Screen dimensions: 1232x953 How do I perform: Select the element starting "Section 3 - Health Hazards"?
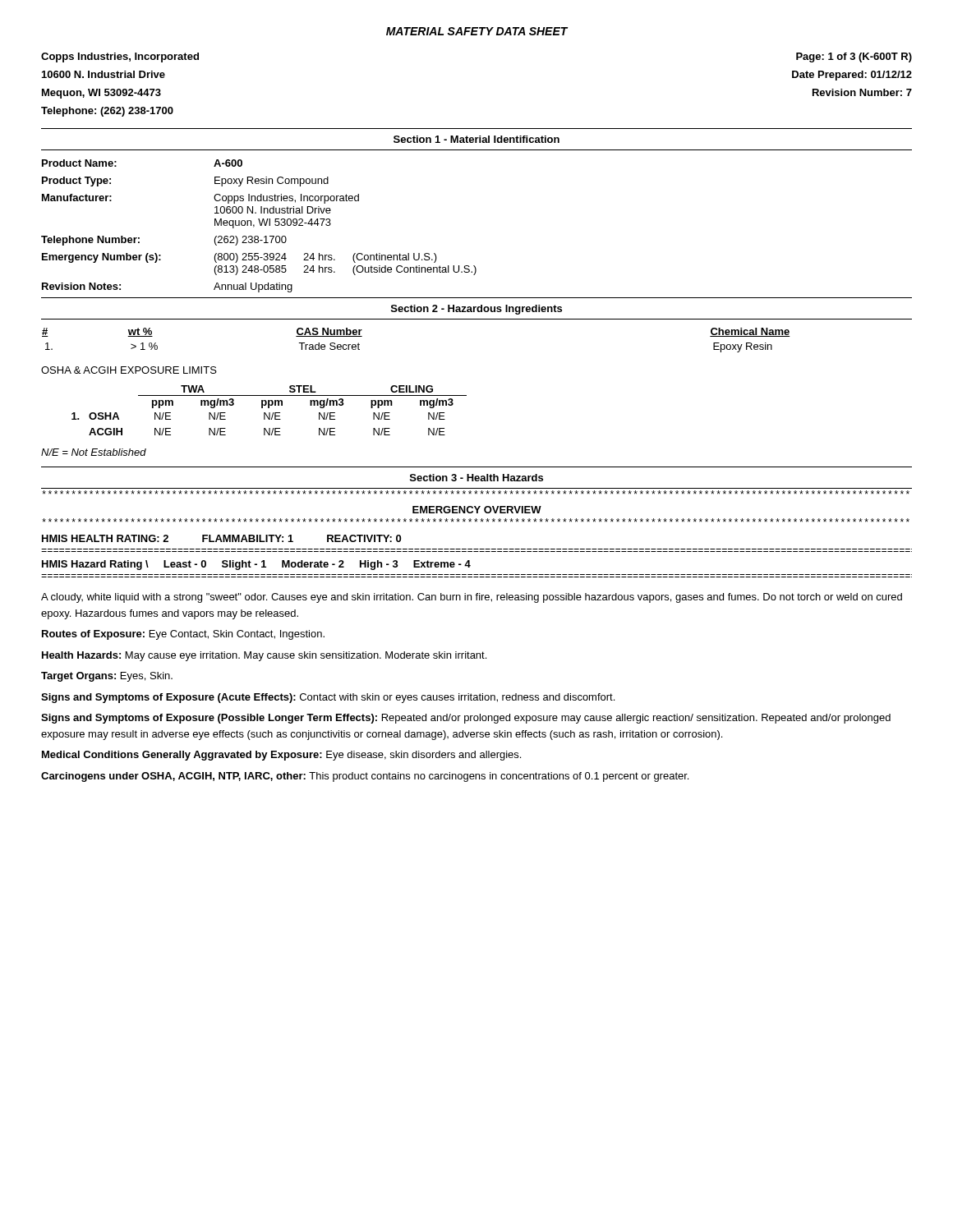coord(476,478)
